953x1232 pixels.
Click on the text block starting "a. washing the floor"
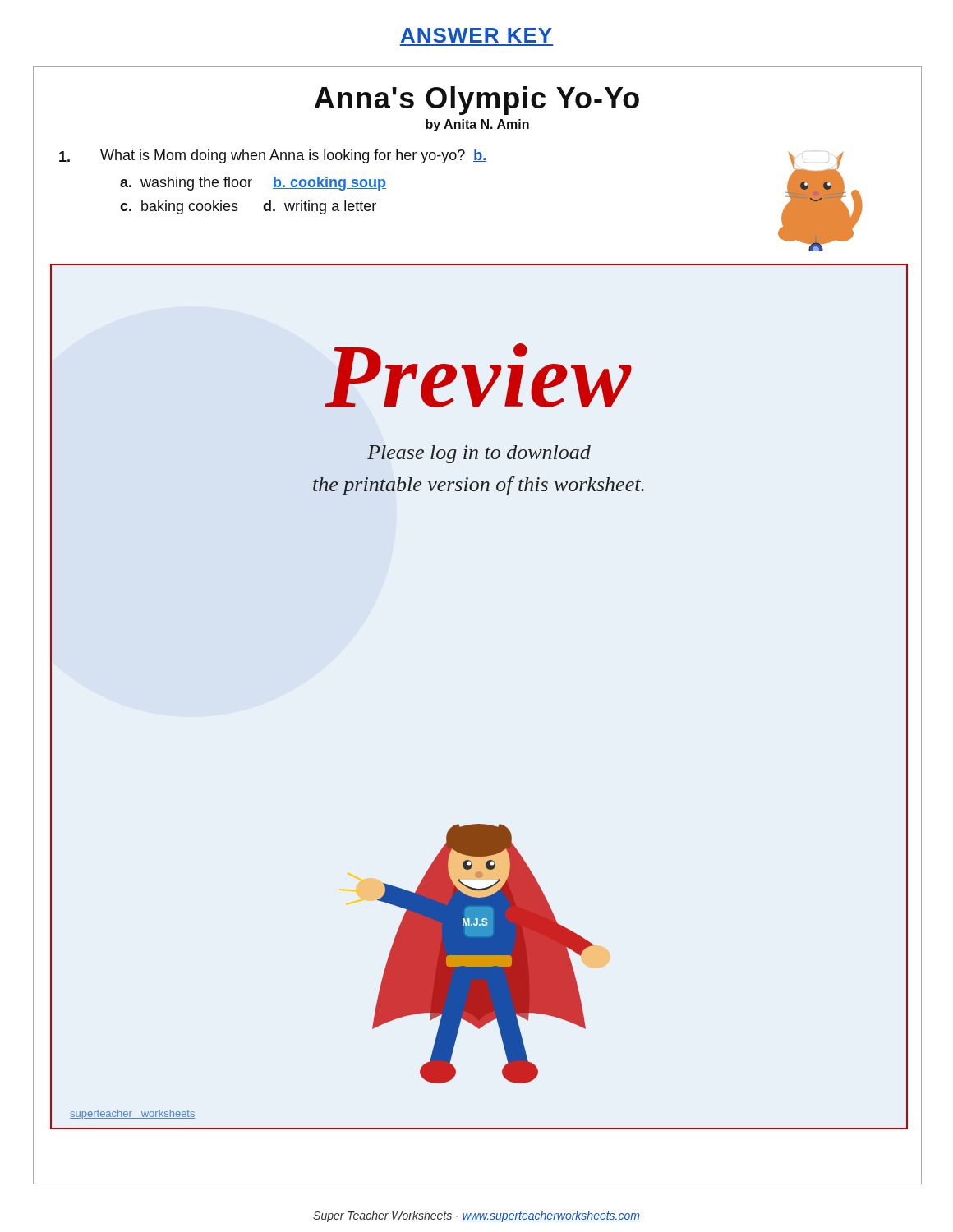[253, 183]
